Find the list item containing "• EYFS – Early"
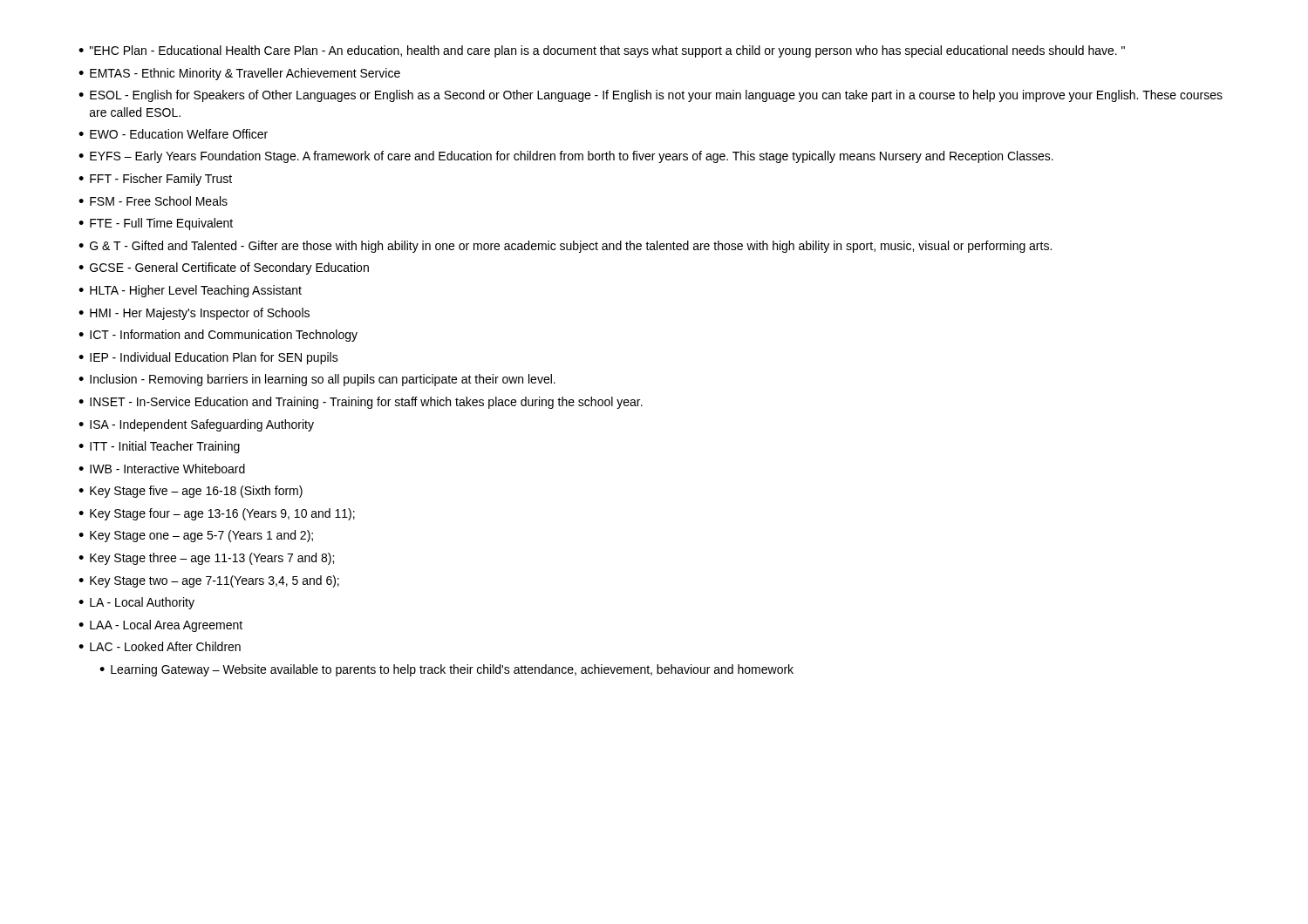Screen dimensions: 924x1308 pyautogui.click(x=654, y=157)
